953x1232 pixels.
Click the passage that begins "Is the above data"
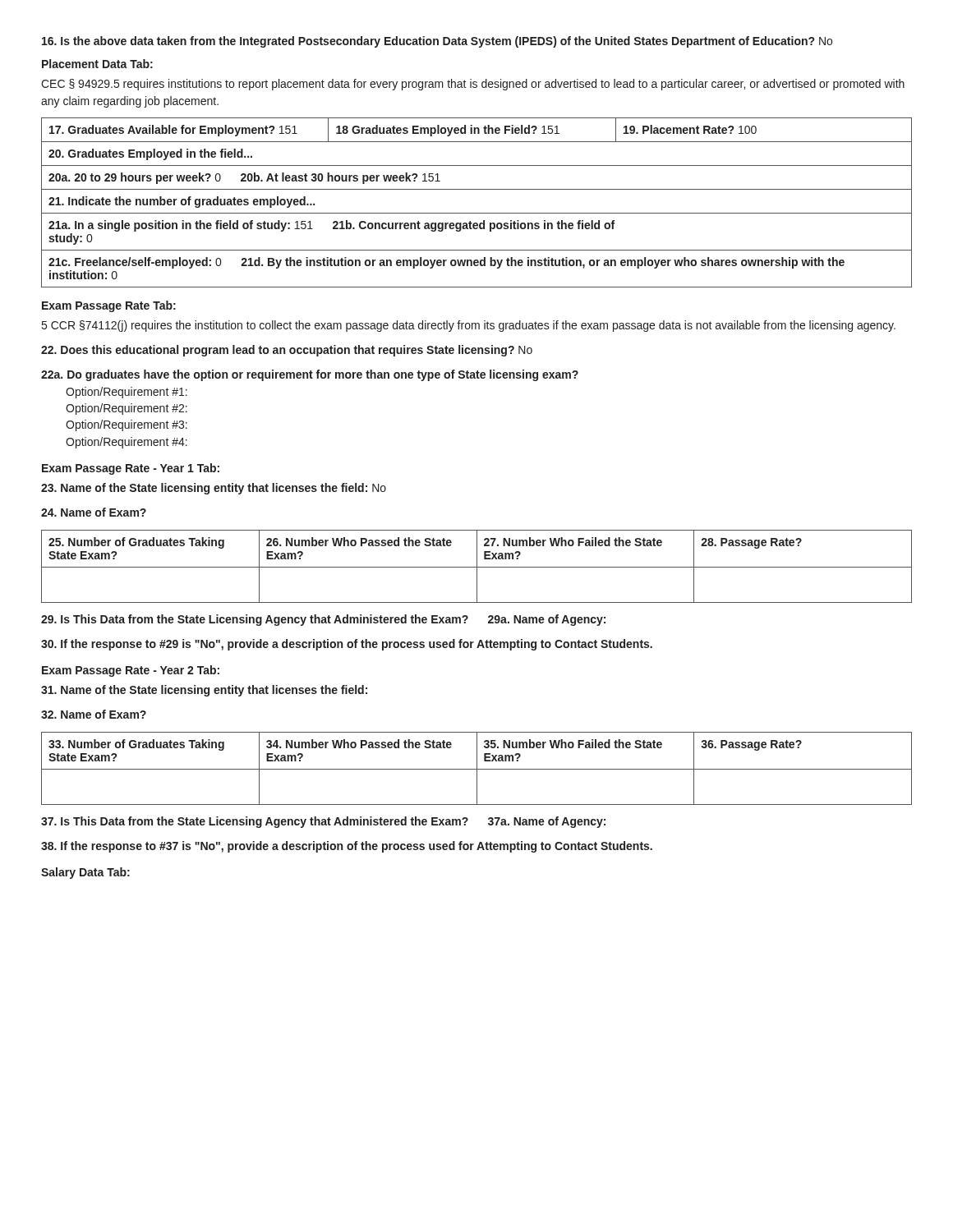pos(437,41)
